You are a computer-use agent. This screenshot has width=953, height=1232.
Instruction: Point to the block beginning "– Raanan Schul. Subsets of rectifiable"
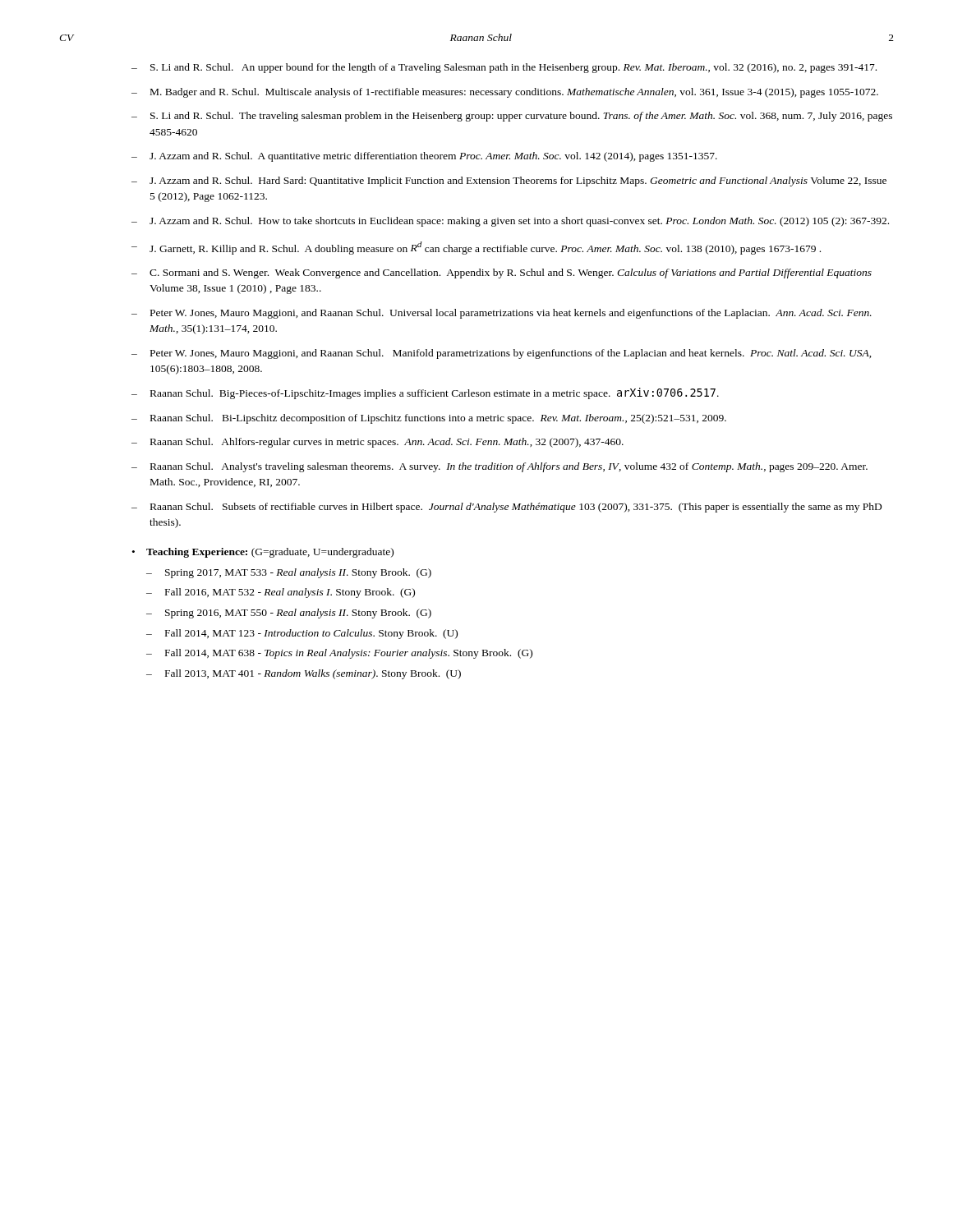tap(513, 514)
